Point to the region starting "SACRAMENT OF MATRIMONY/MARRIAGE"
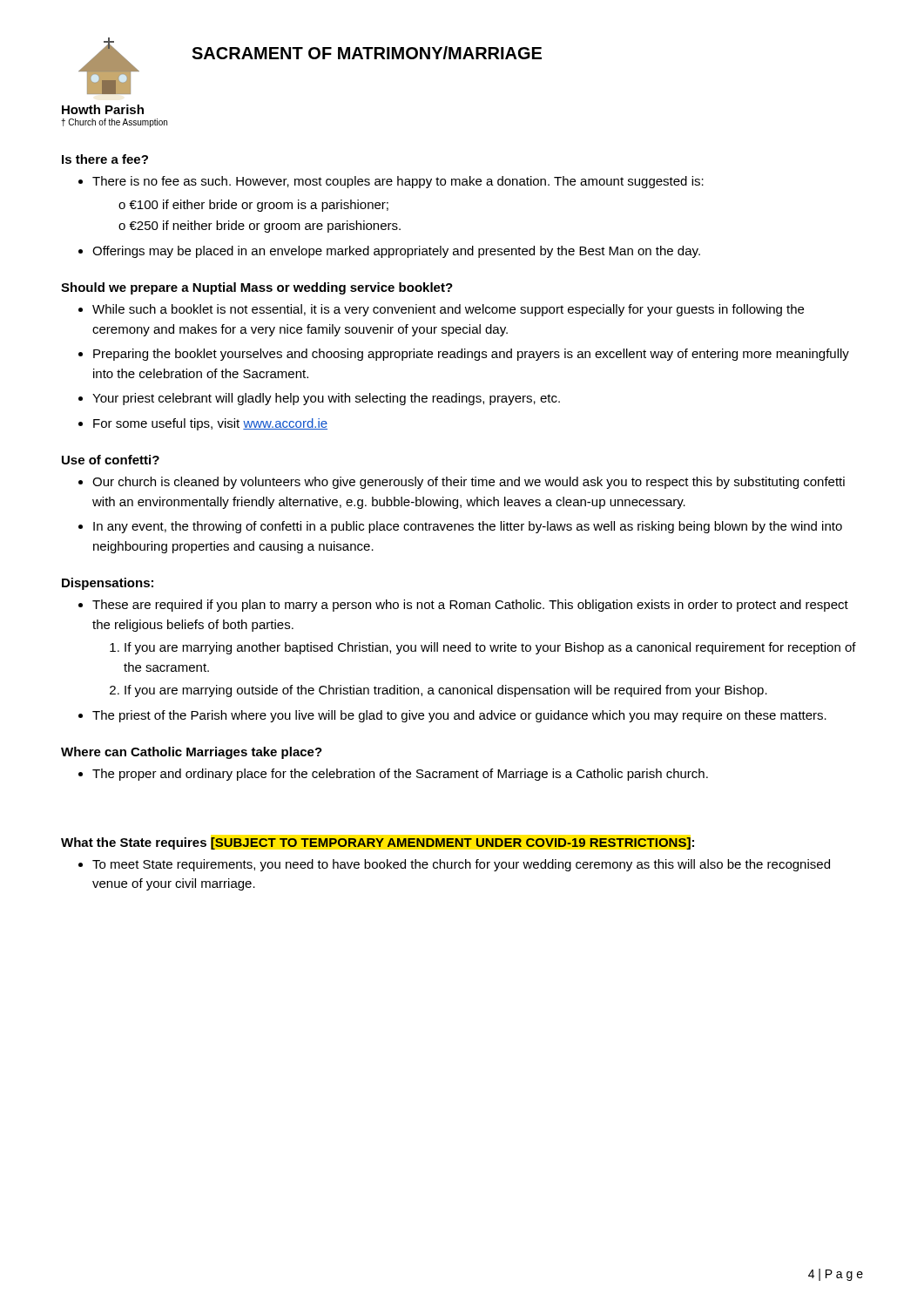The image size is (924, 1307). 367,53
